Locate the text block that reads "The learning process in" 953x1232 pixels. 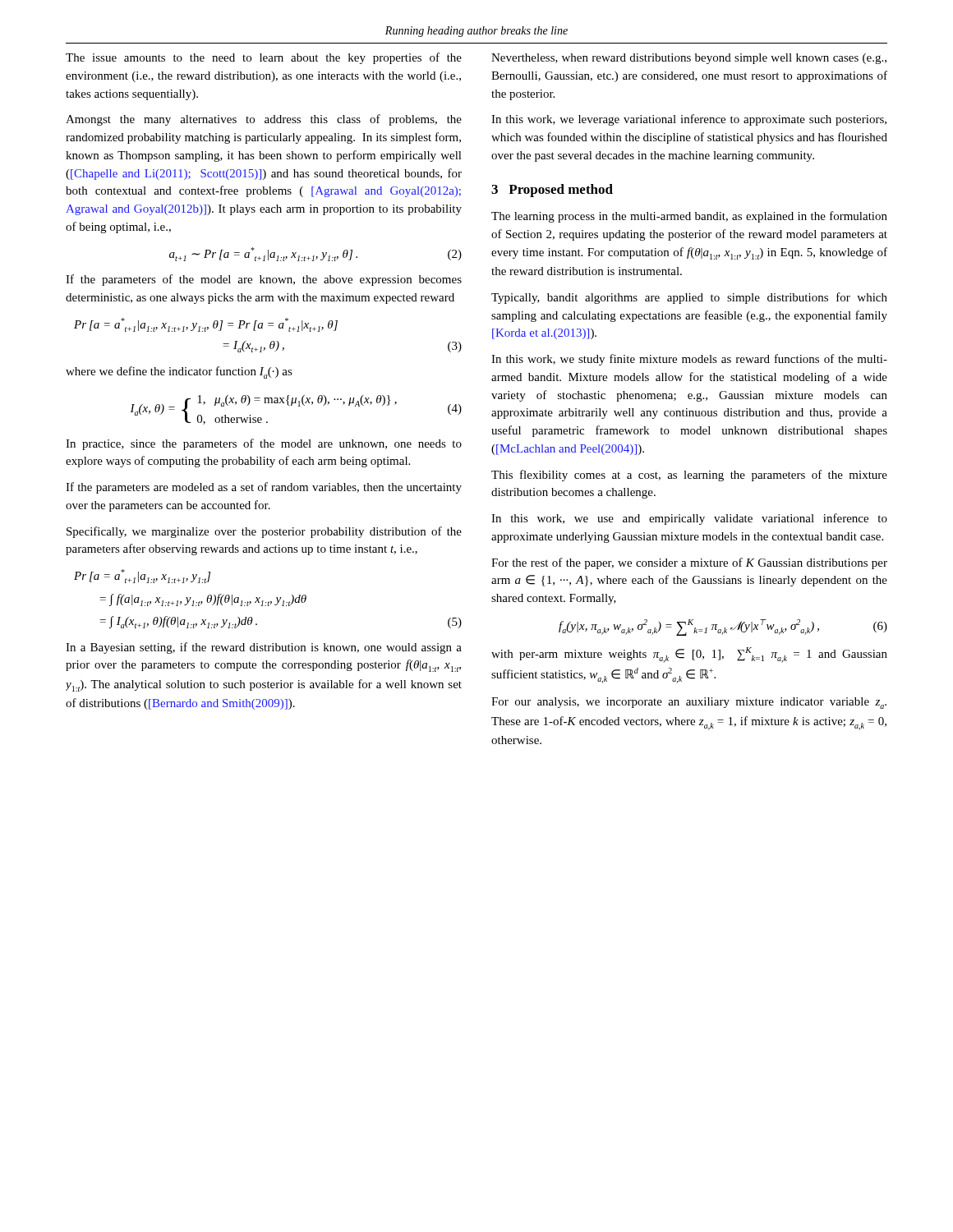pyautogui.click(x=689, y=244)
